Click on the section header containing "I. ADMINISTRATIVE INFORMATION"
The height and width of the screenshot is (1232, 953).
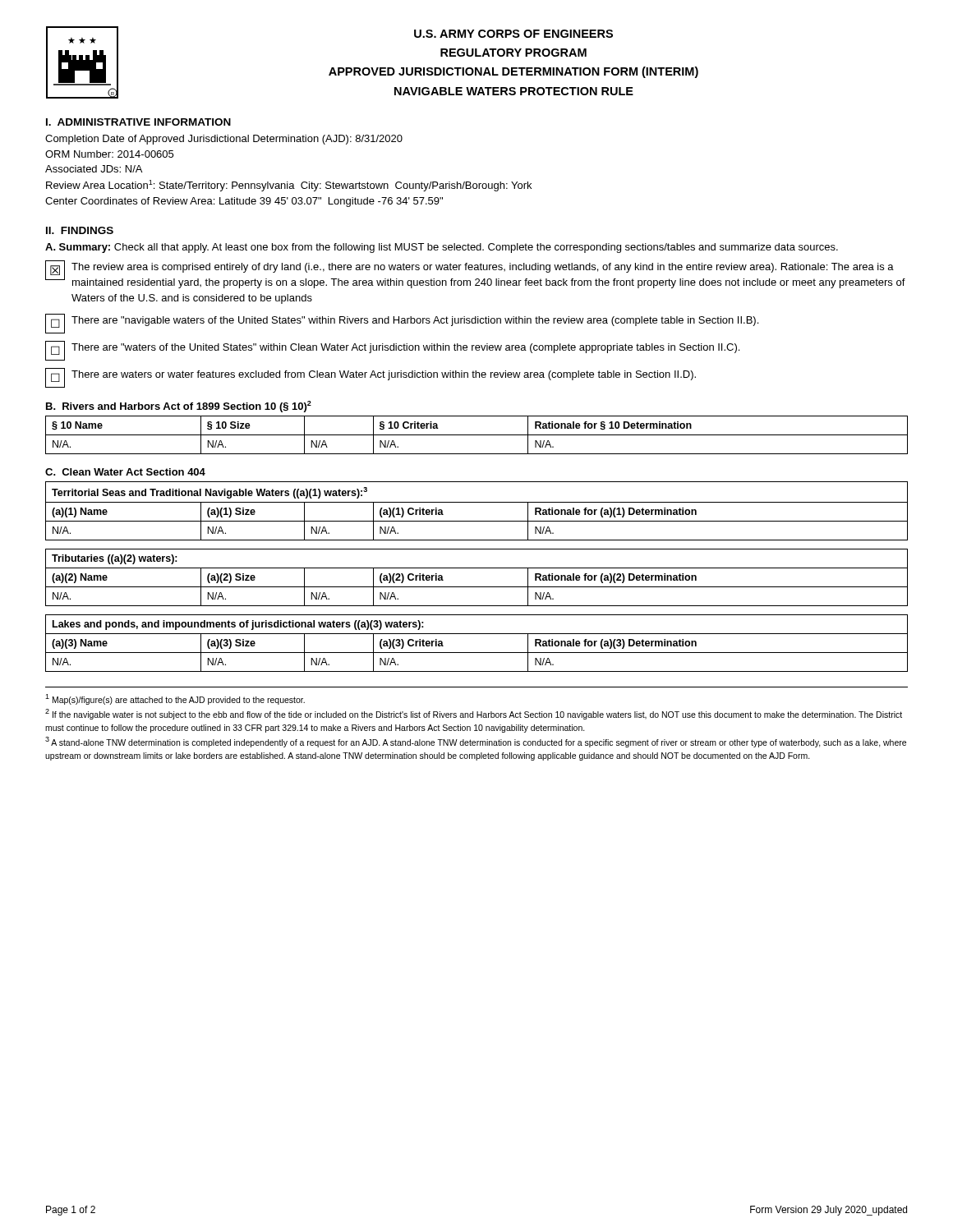(138, 122)
